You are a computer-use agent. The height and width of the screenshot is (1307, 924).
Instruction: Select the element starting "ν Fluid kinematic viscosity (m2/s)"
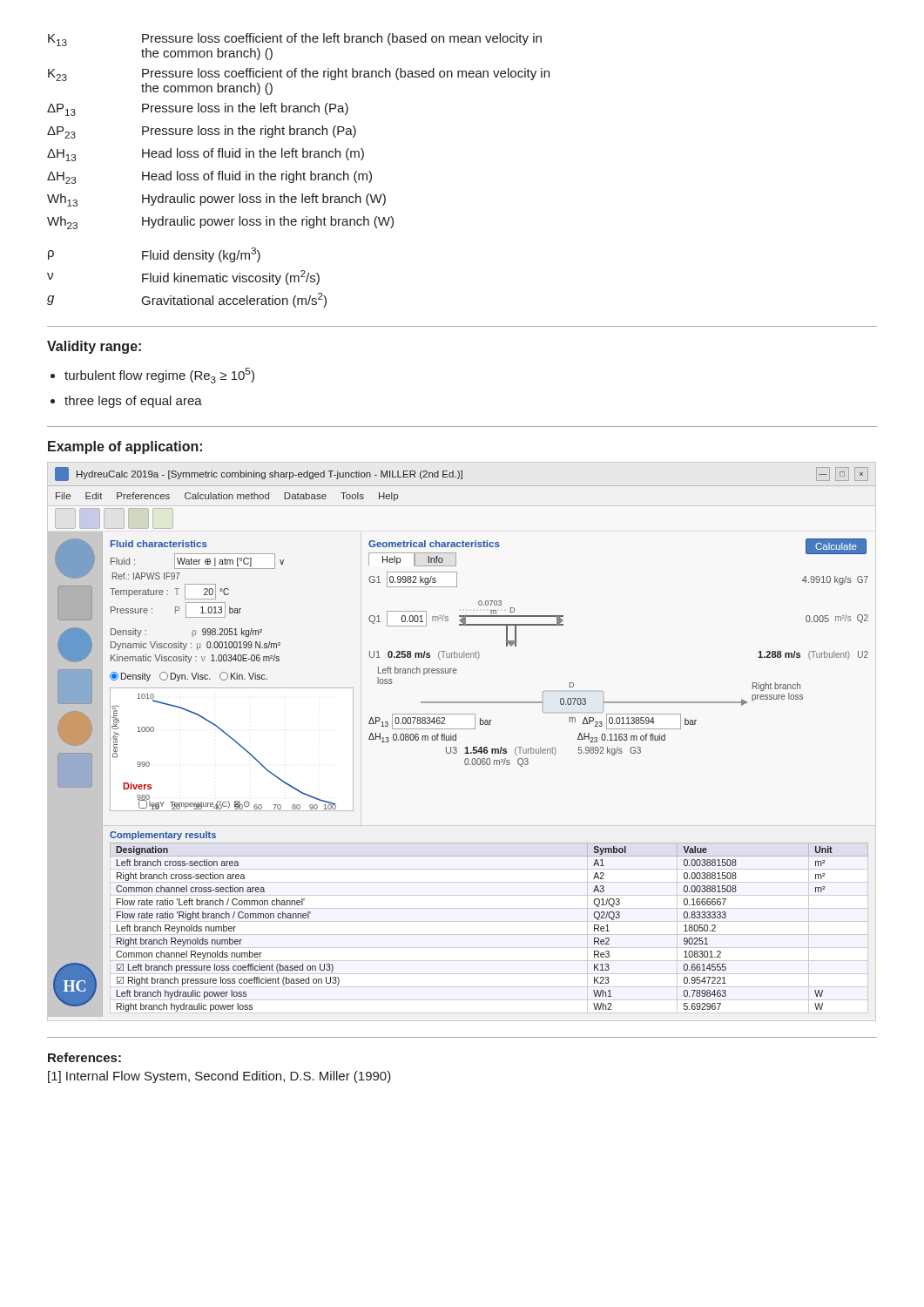coord(183,278)
